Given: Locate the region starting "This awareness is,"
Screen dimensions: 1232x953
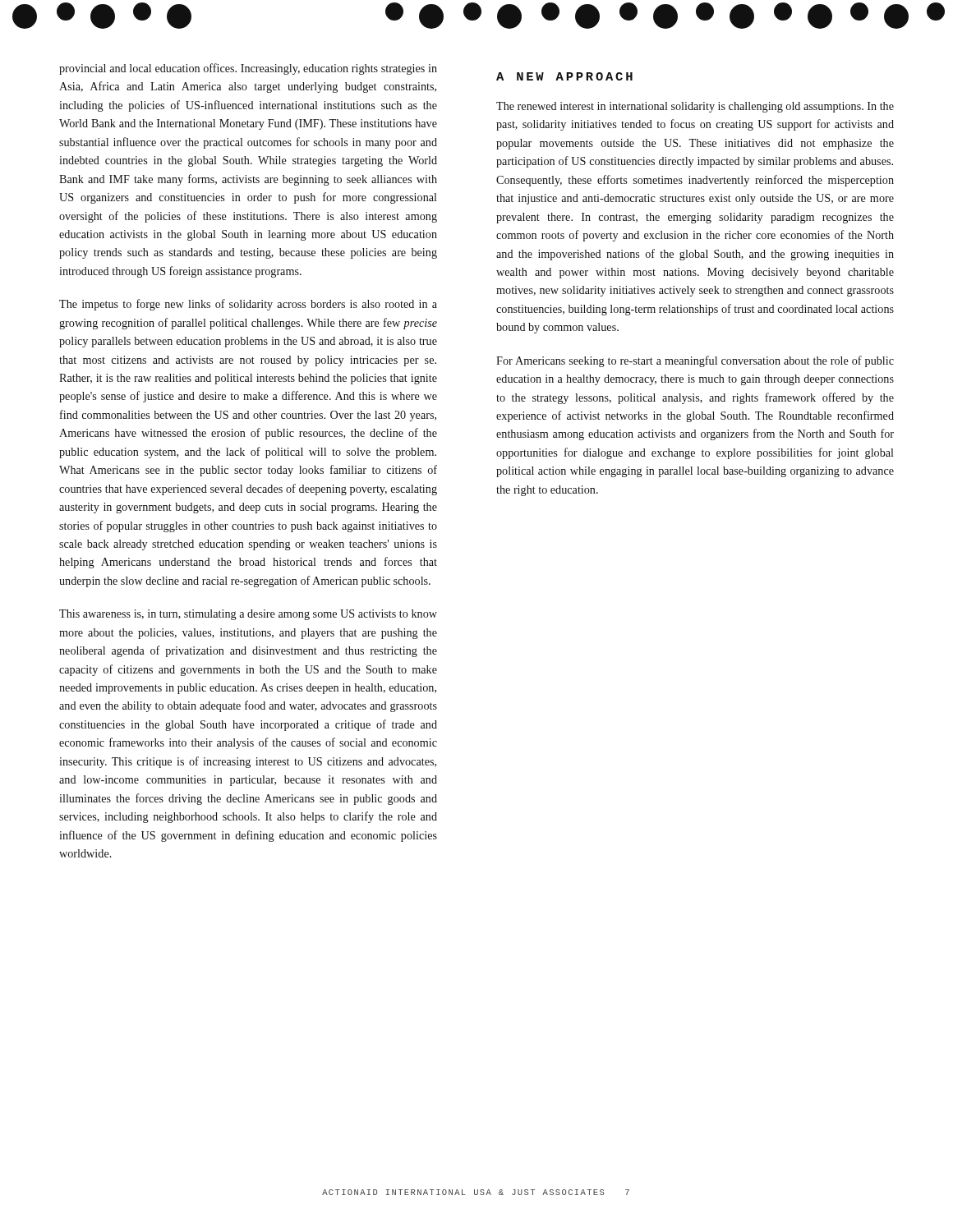Looking at the screenshot, I should 248,734.
